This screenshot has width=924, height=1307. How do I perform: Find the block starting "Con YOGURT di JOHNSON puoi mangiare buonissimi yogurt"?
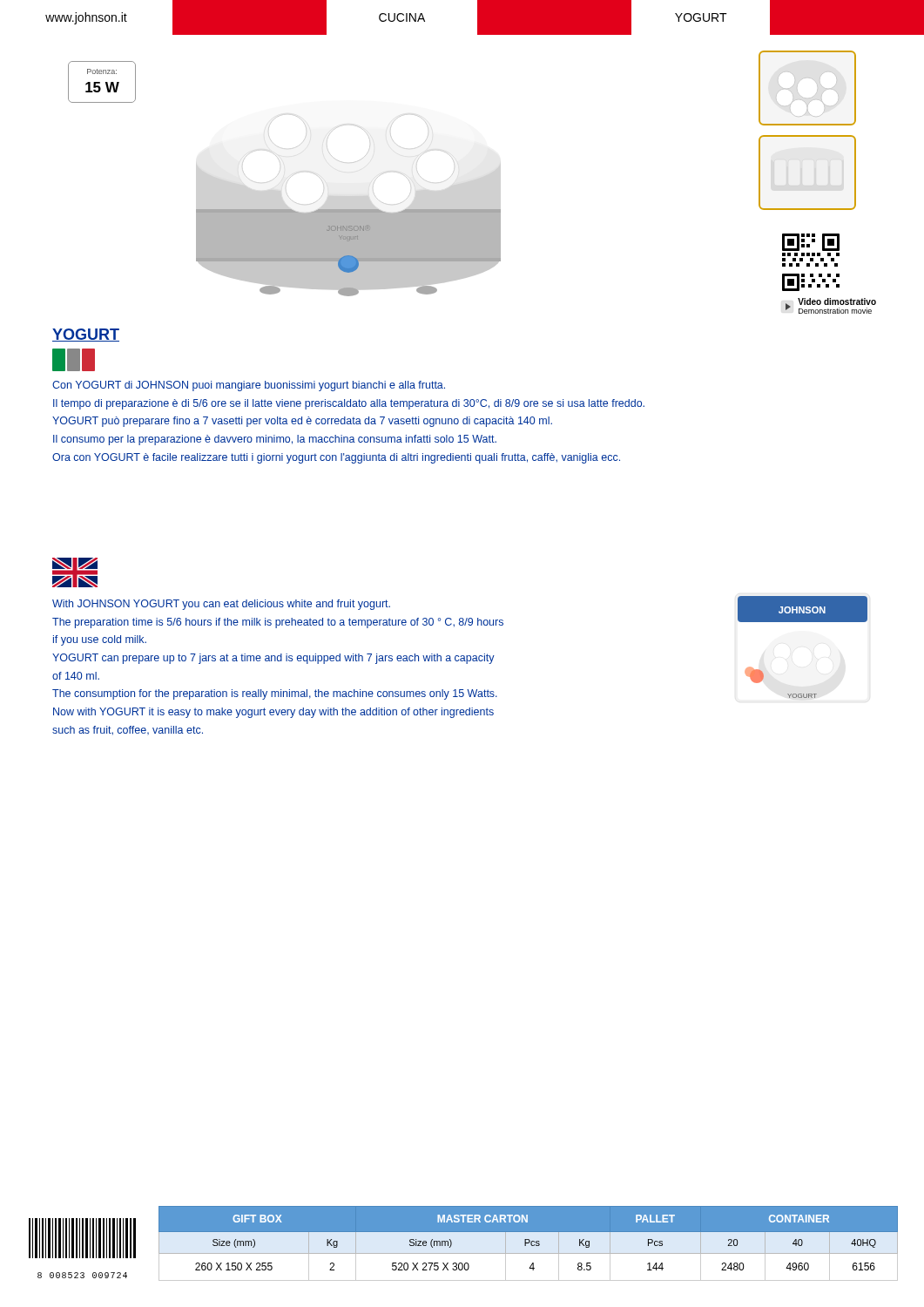point(349,421)
